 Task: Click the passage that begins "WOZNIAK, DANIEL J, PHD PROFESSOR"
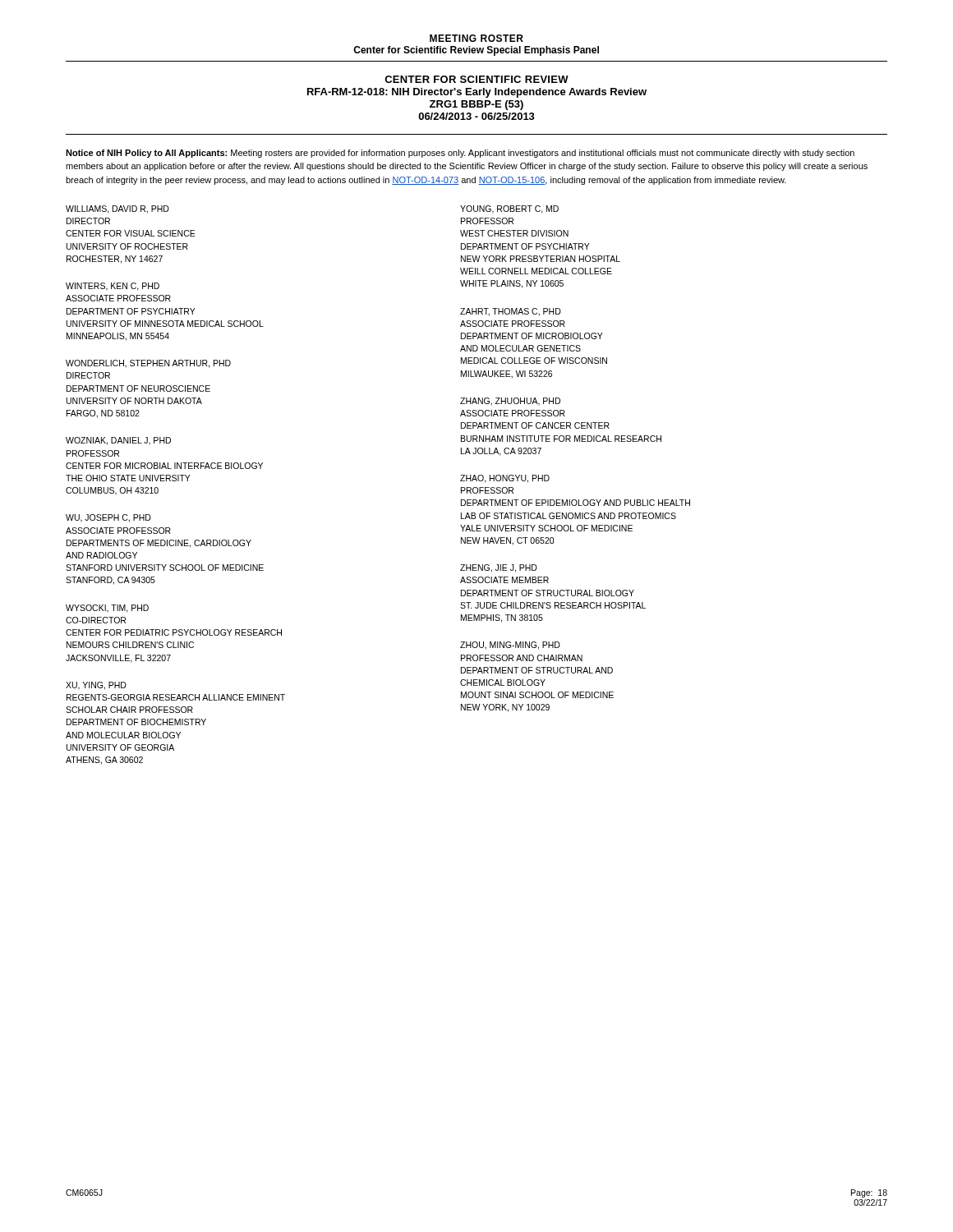[x=165, y=465]
